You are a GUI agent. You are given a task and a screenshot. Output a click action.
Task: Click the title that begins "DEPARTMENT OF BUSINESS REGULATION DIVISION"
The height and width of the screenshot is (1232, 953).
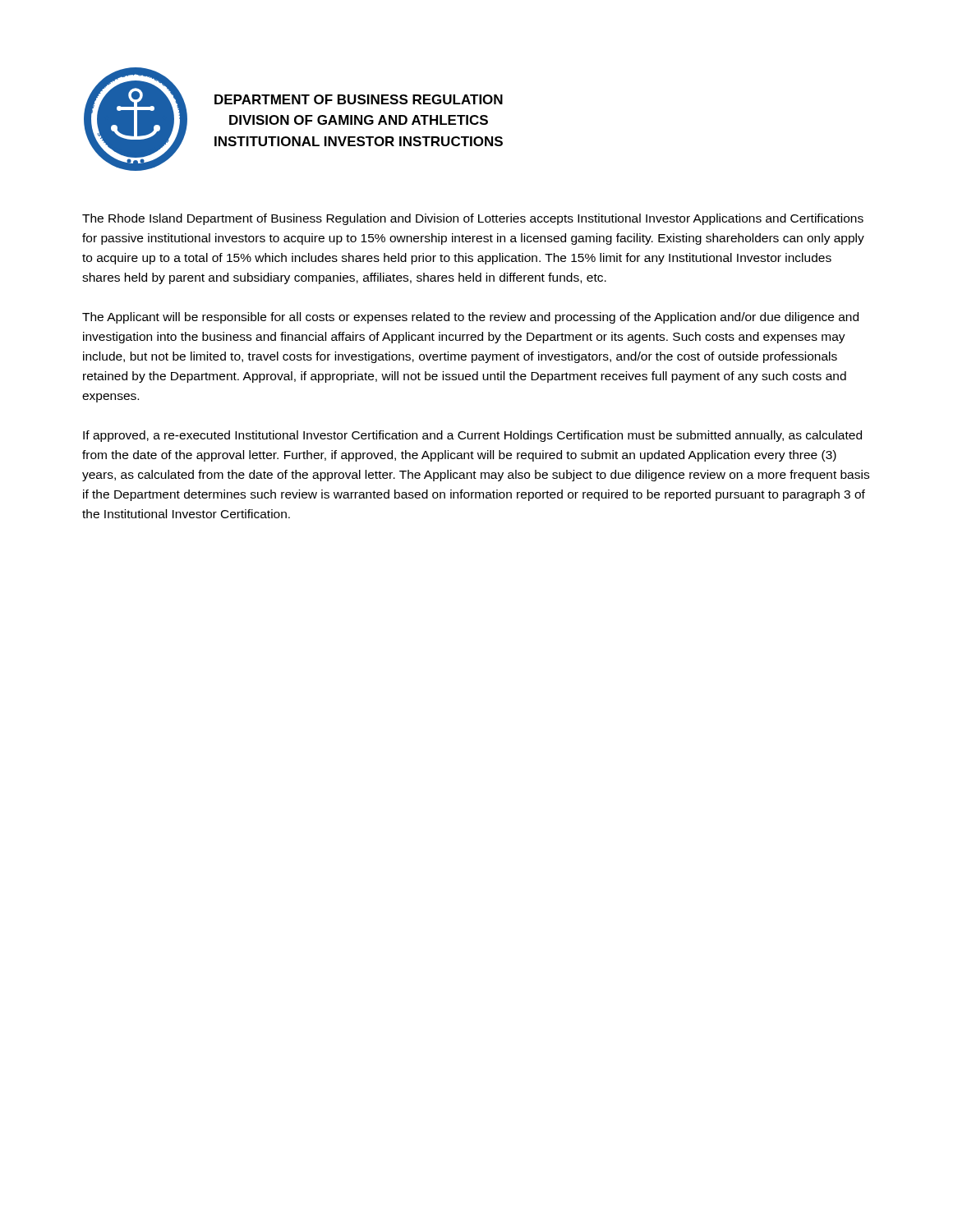coord(358,121)
